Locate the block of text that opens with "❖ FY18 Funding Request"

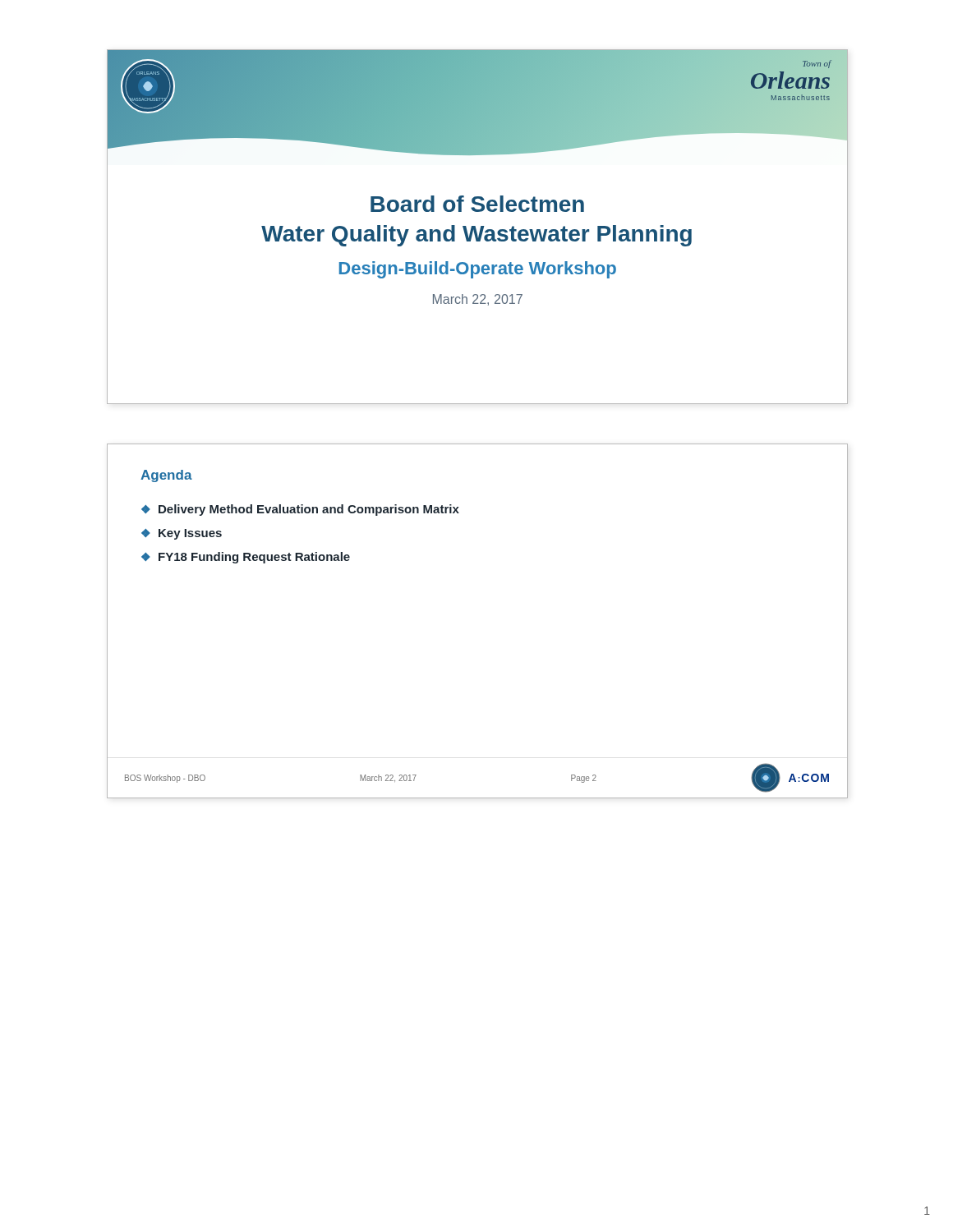[245, 556]
